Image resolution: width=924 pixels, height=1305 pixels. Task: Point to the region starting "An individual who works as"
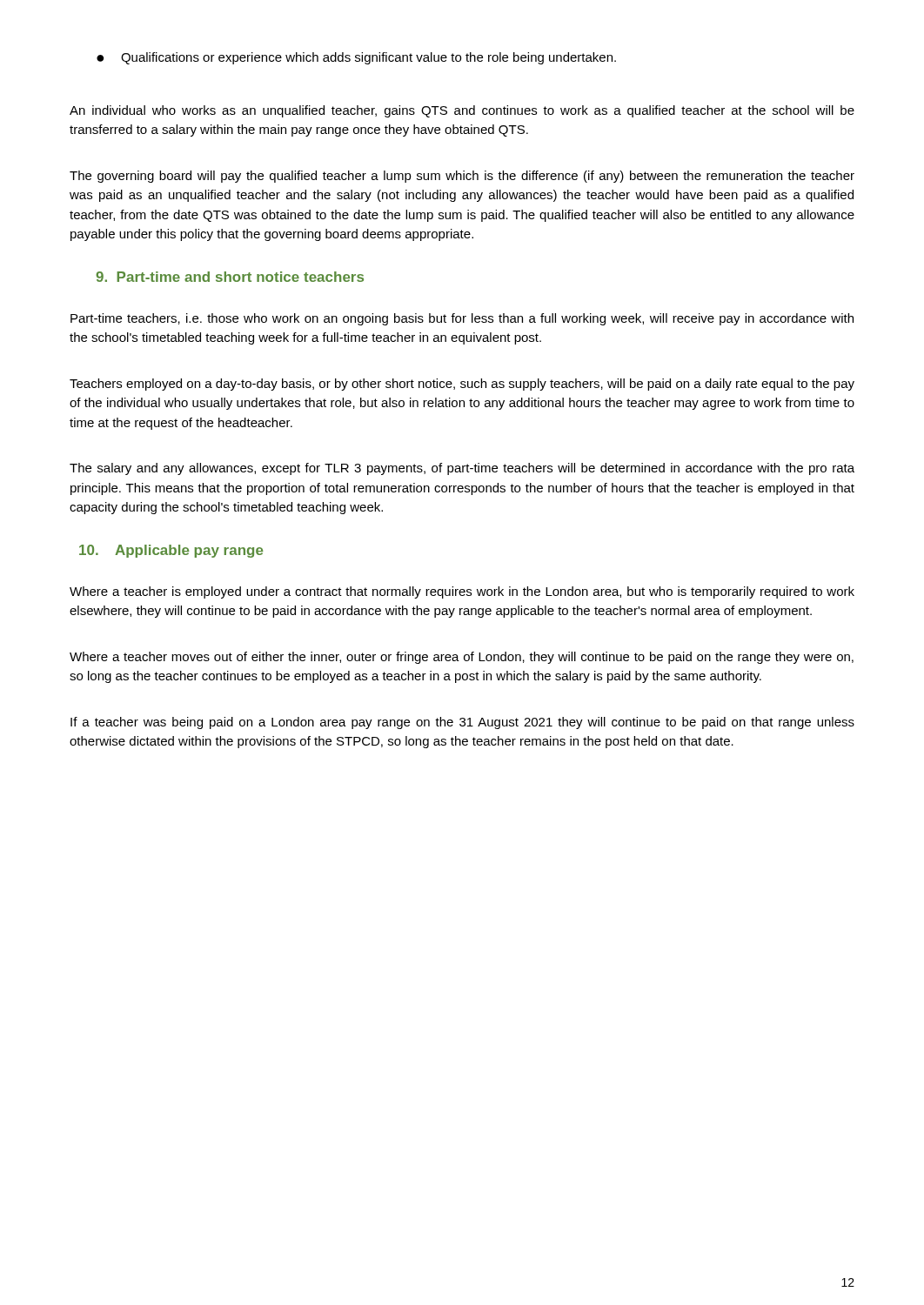pyautogui.click(x=462, y=119)
